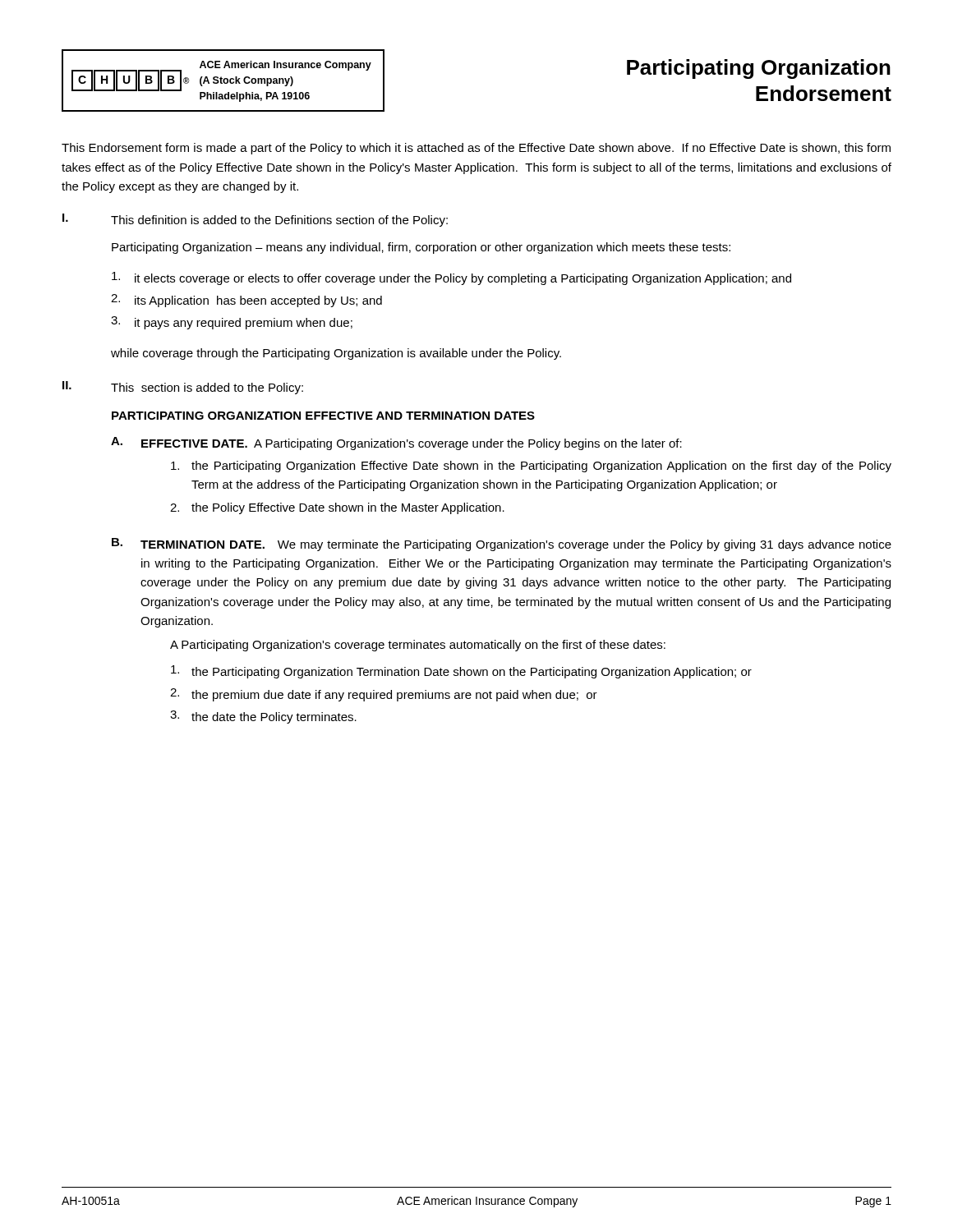Screen dimensions: 1232x953
Task: Click the section header that begins "II. This section is added to"
Action: 183,388
